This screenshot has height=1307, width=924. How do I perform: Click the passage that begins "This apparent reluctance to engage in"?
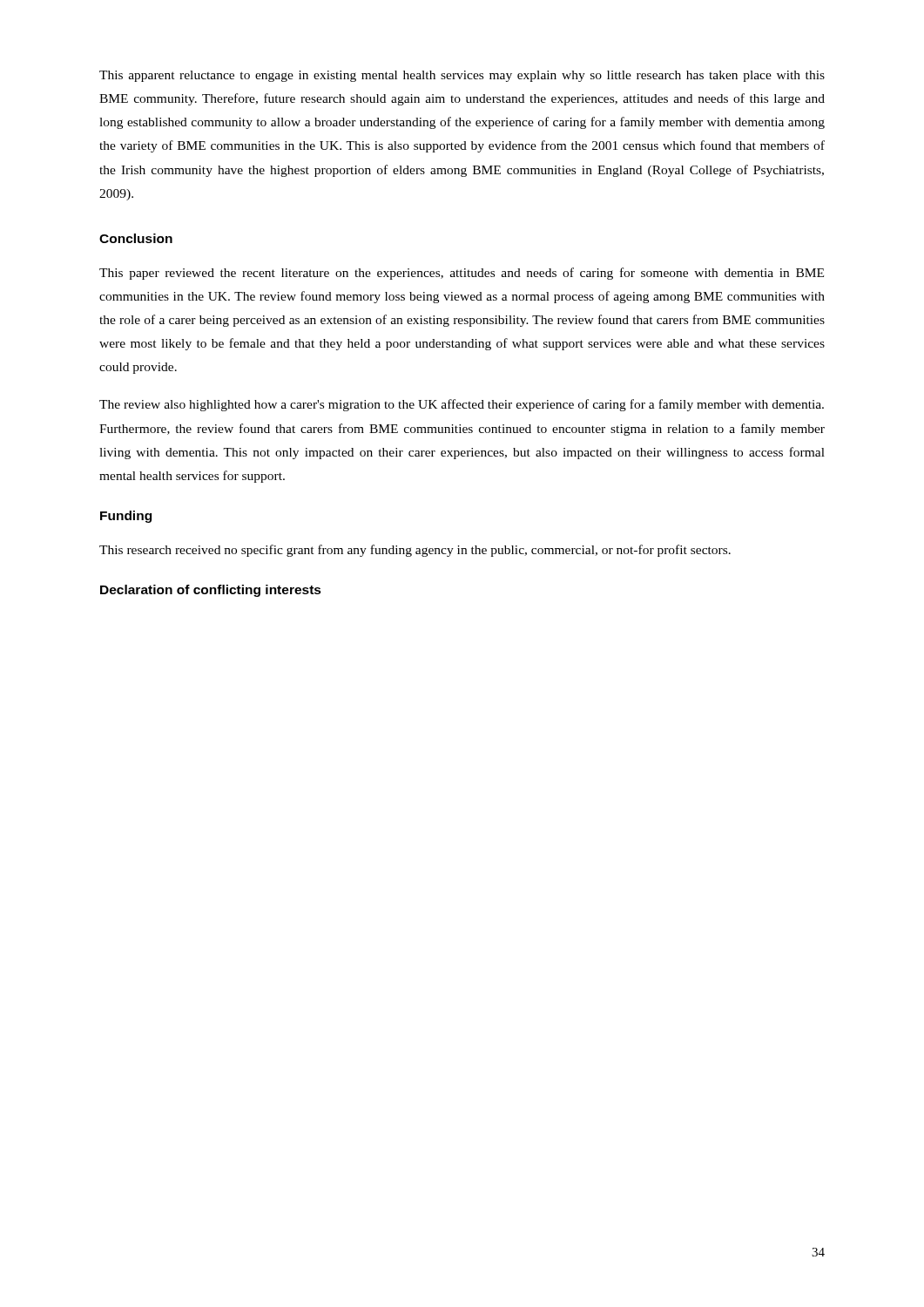click(x=462, y=134)
